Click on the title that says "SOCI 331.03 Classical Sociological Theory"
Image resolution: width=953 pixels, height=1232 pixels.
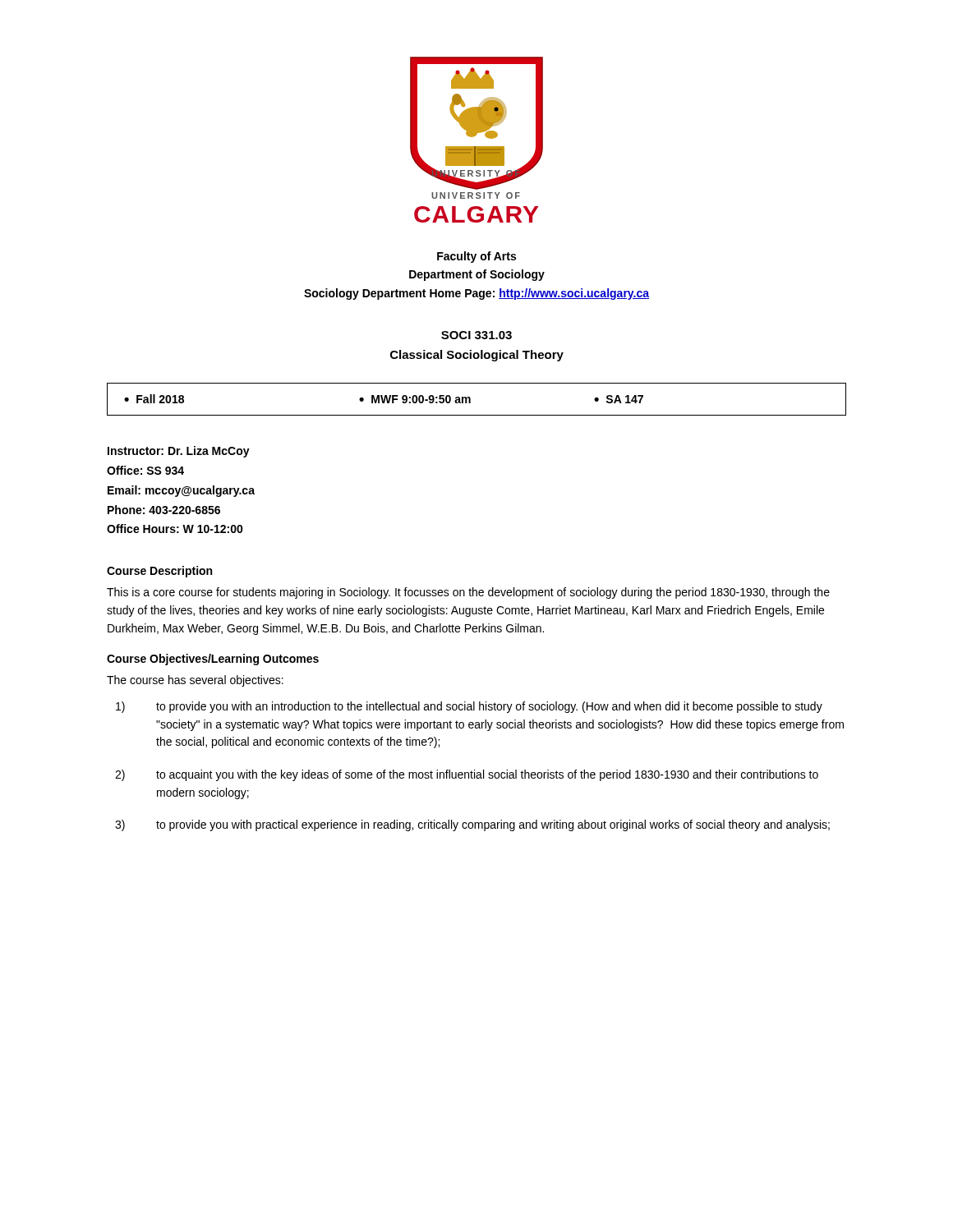476,345
